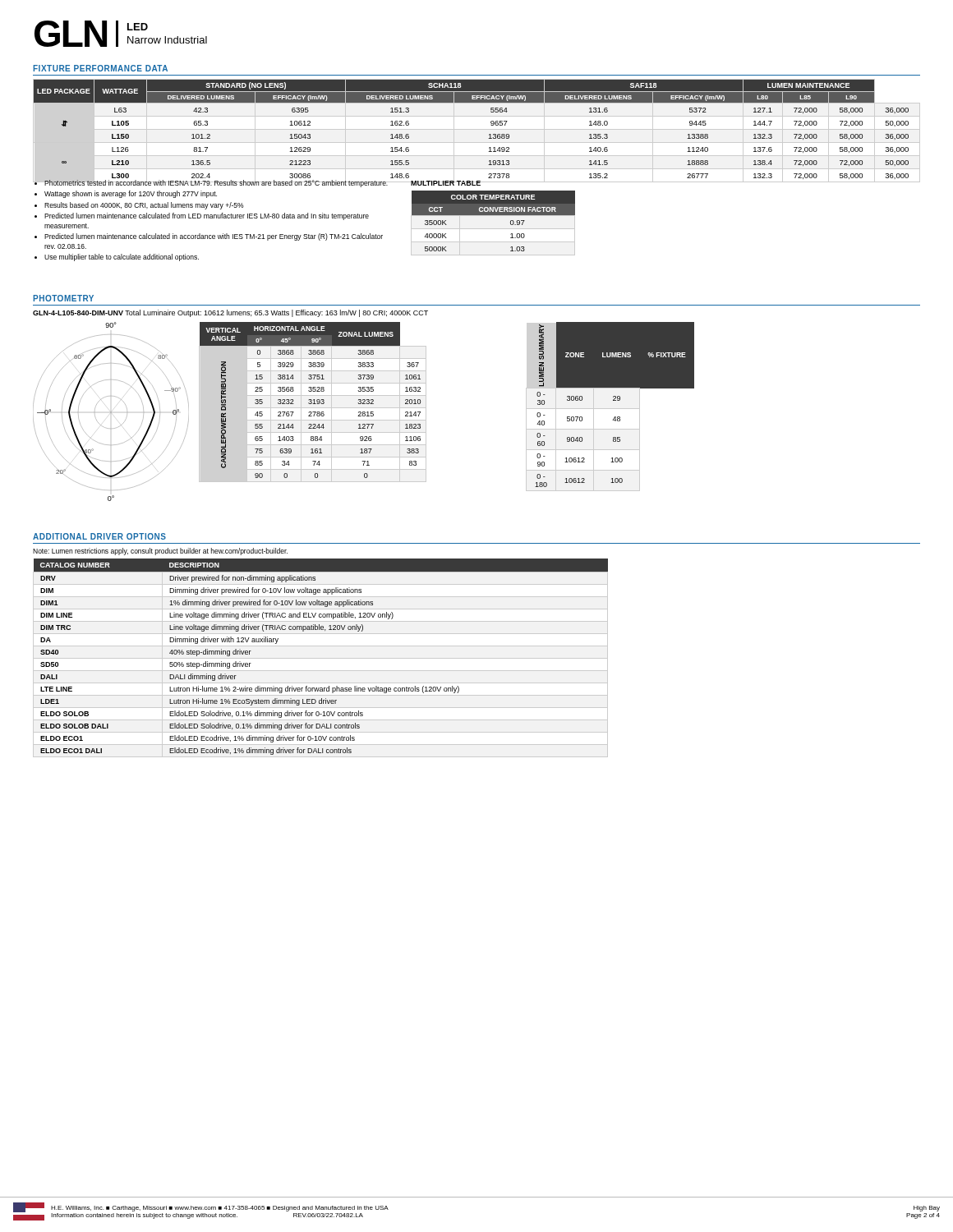Point to "ADDITIONAL DRIVER OPTIONS"
The width and height of the screenshot is (953, 1232).
pyautogui.click(x=476, y=538)
